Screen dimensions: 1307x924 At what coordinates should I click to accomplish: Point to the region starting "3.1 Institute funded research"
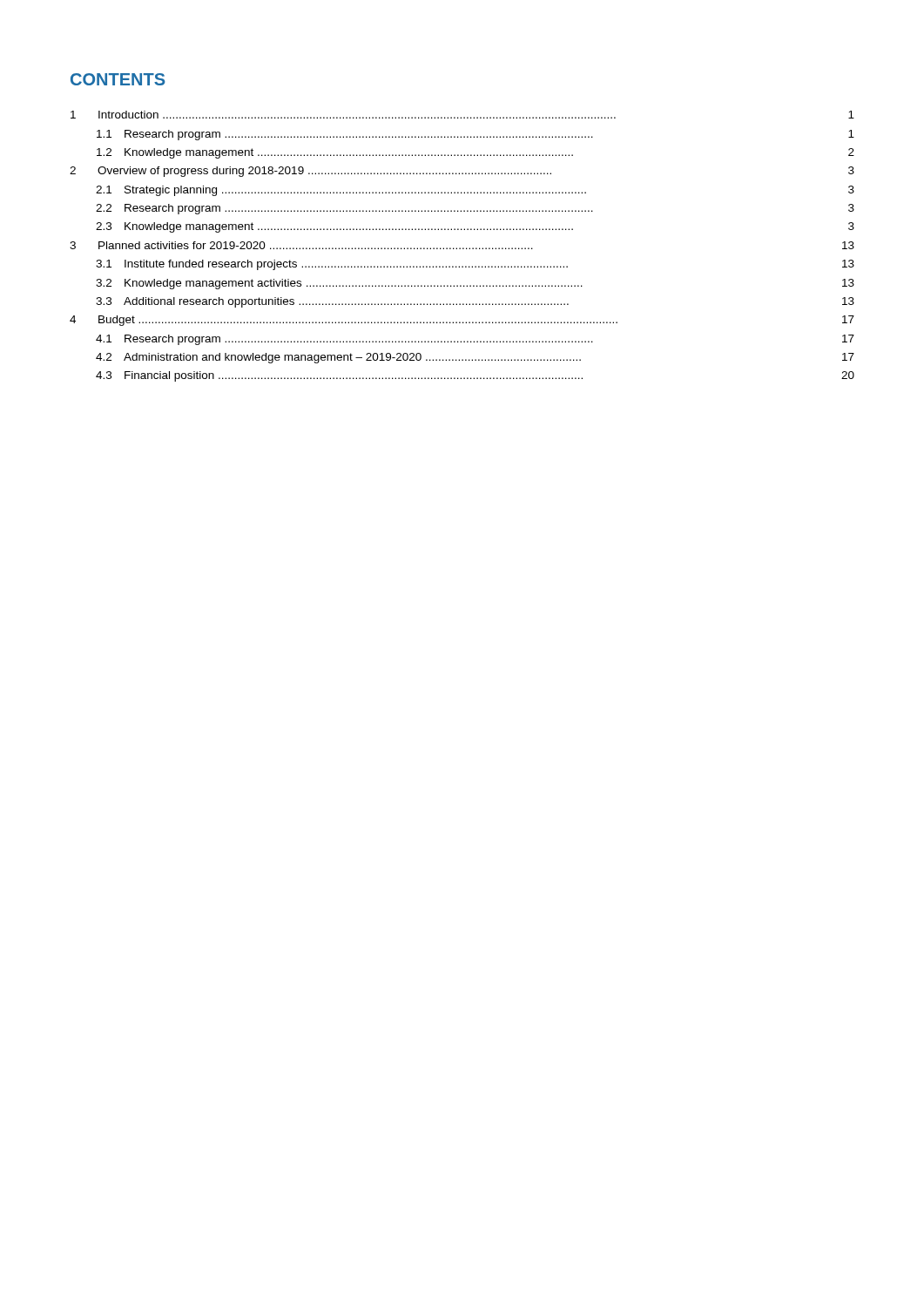click(x=462, y=264)
